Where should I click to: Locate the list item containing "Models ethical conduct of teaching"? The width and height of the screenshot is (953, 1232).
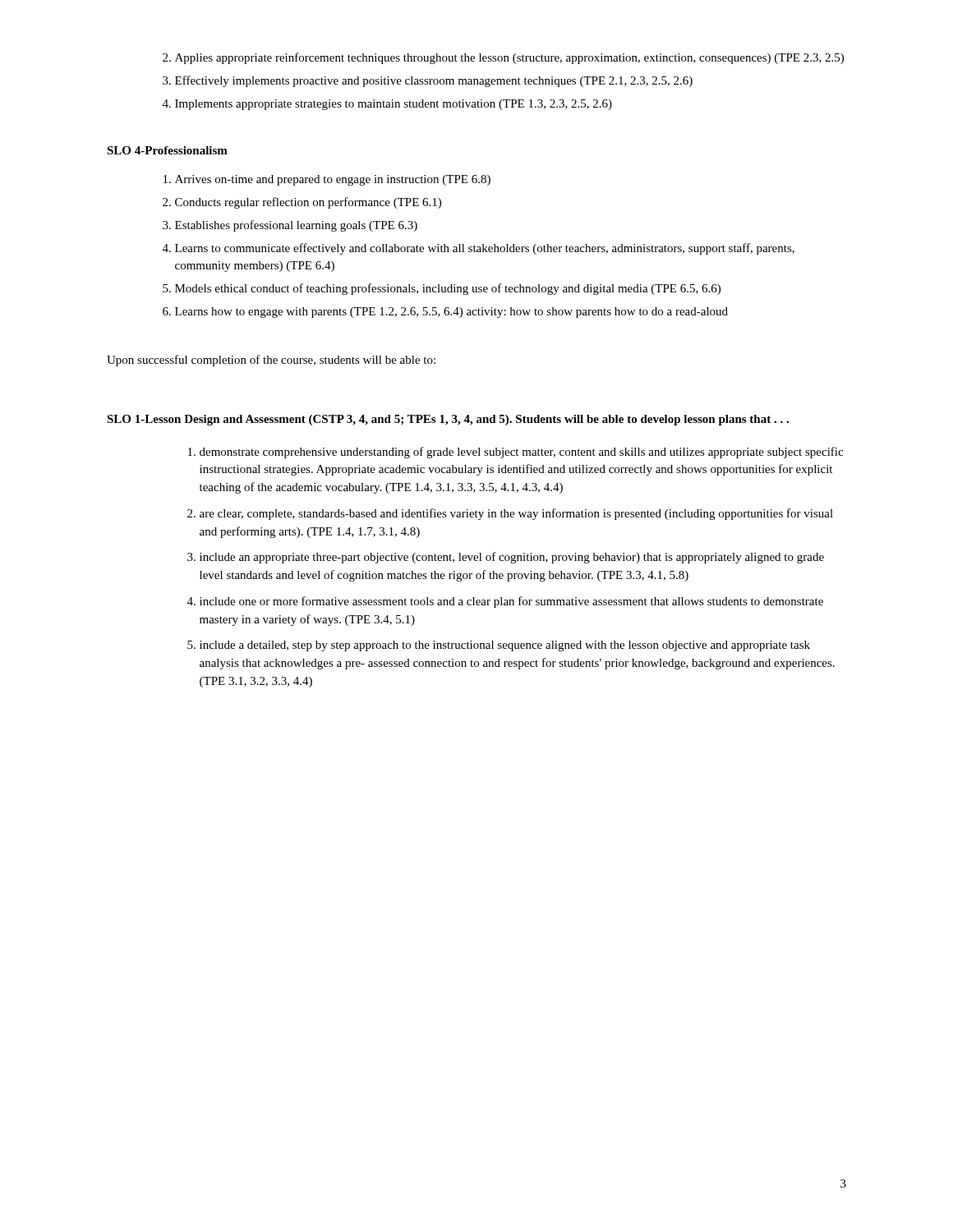pyautogui.click(x=501, y=289)
